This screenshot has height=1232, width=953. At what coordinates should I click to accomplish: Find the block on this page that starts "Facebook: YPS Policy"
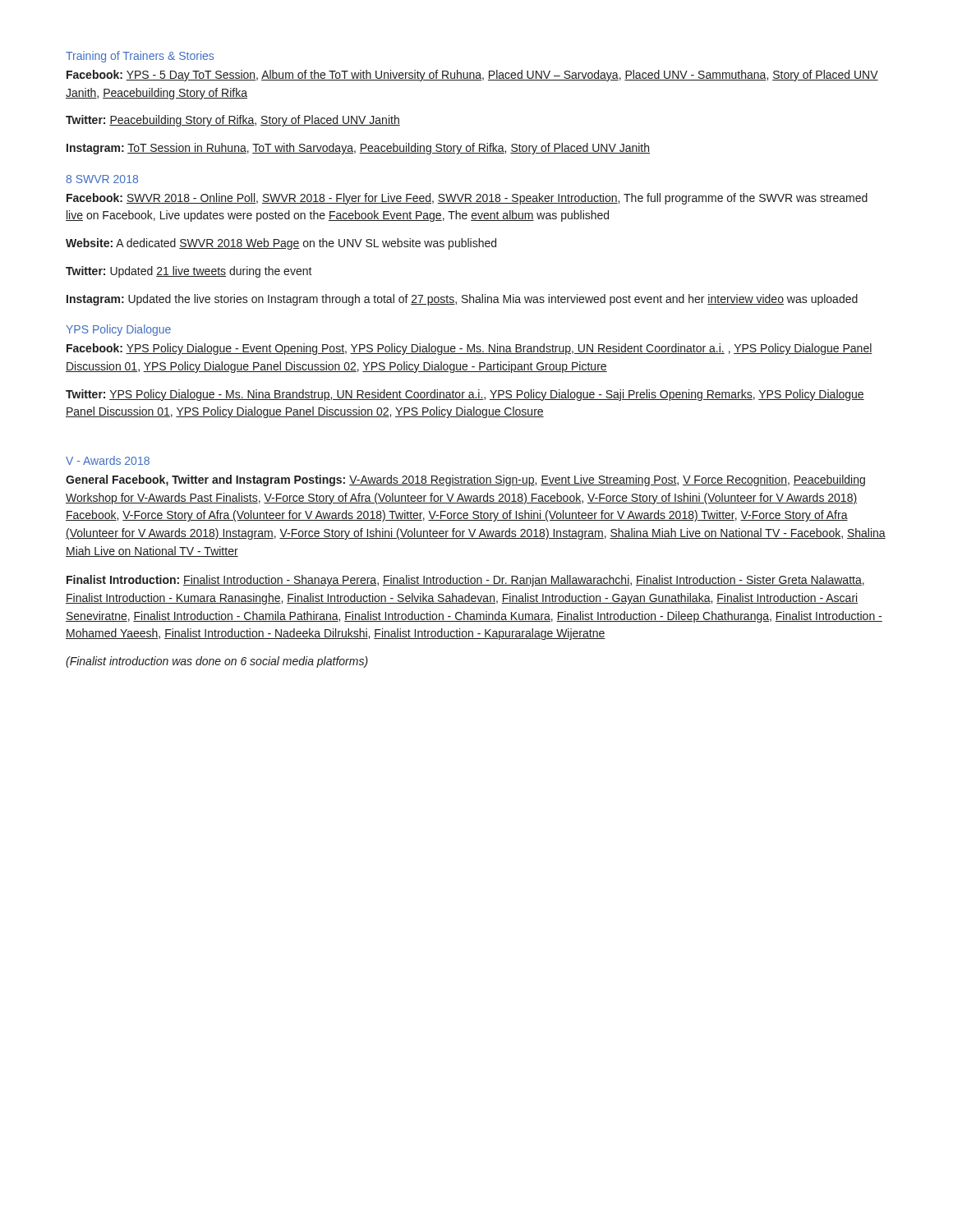pos(469,357)
